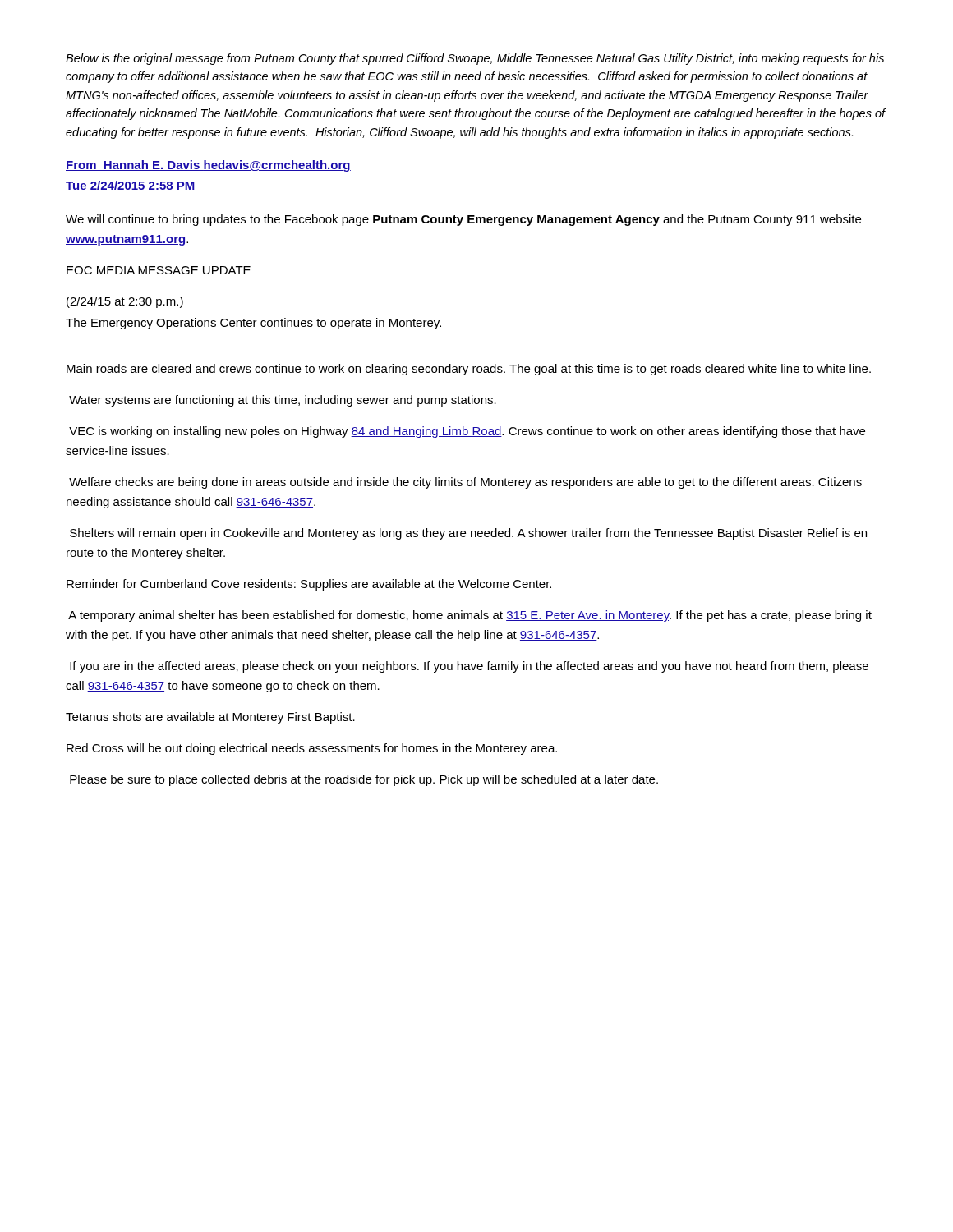Point to the text starting "Main roads are cleared and crews continue to"

[469, 369]
